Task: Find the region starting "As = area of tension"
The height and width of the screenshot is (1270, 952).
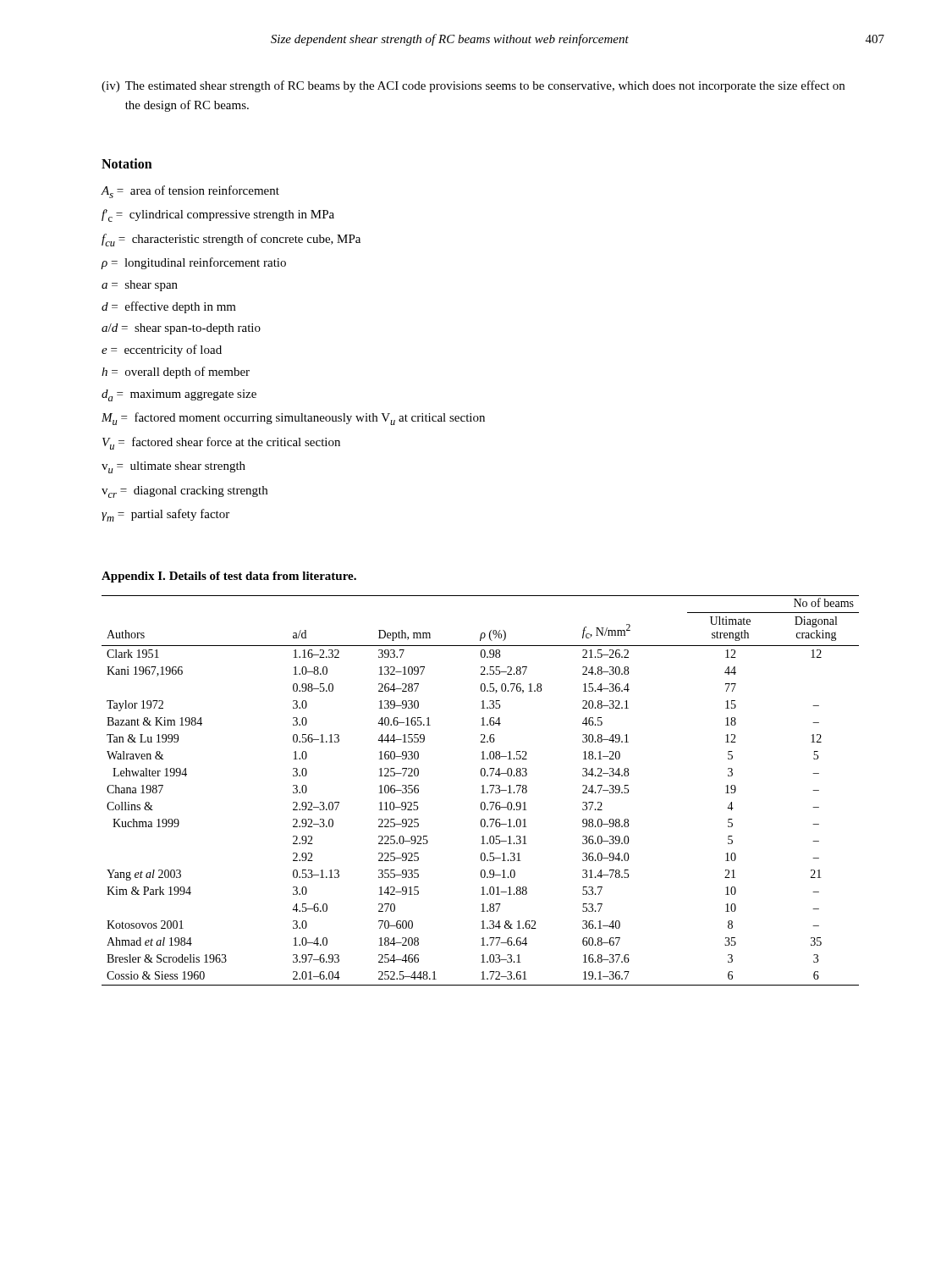Action: pyautogui.click(x=190, y=192)
